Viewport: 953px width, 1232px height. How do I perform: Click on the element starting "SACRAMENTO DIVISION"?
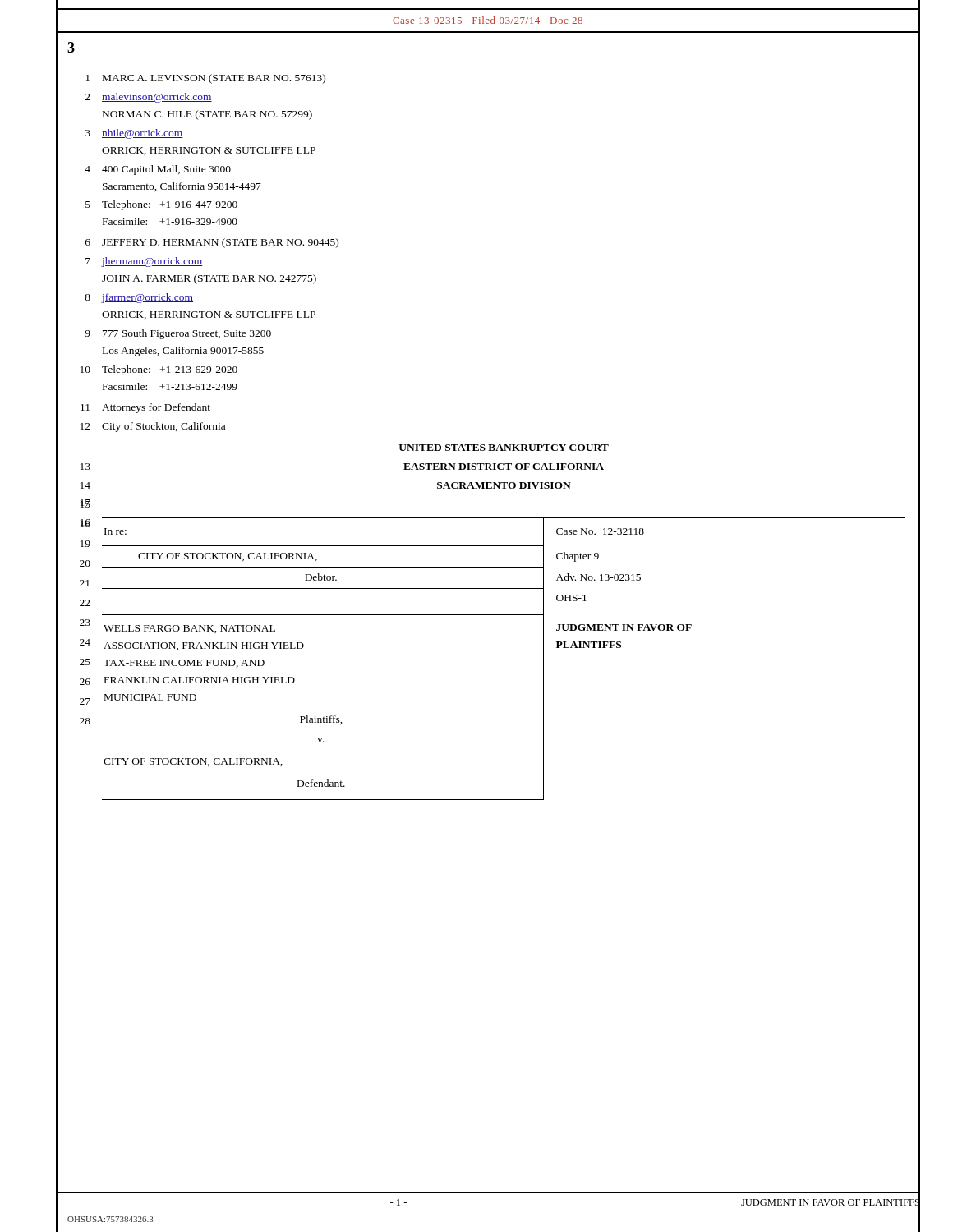pos(504,485)
